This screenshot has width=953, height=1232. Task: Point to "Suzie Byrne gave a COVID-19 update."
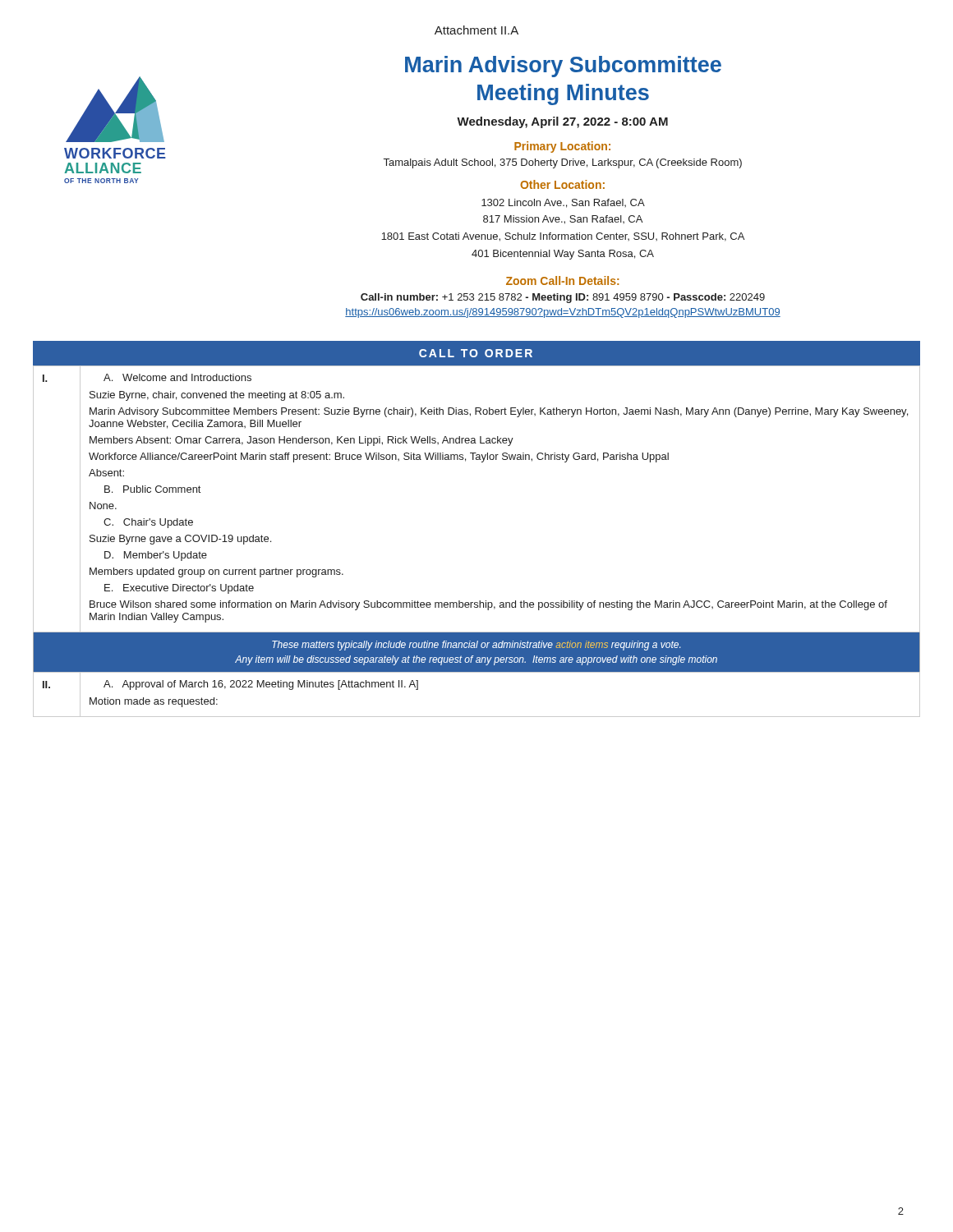[x=180, y=538]
